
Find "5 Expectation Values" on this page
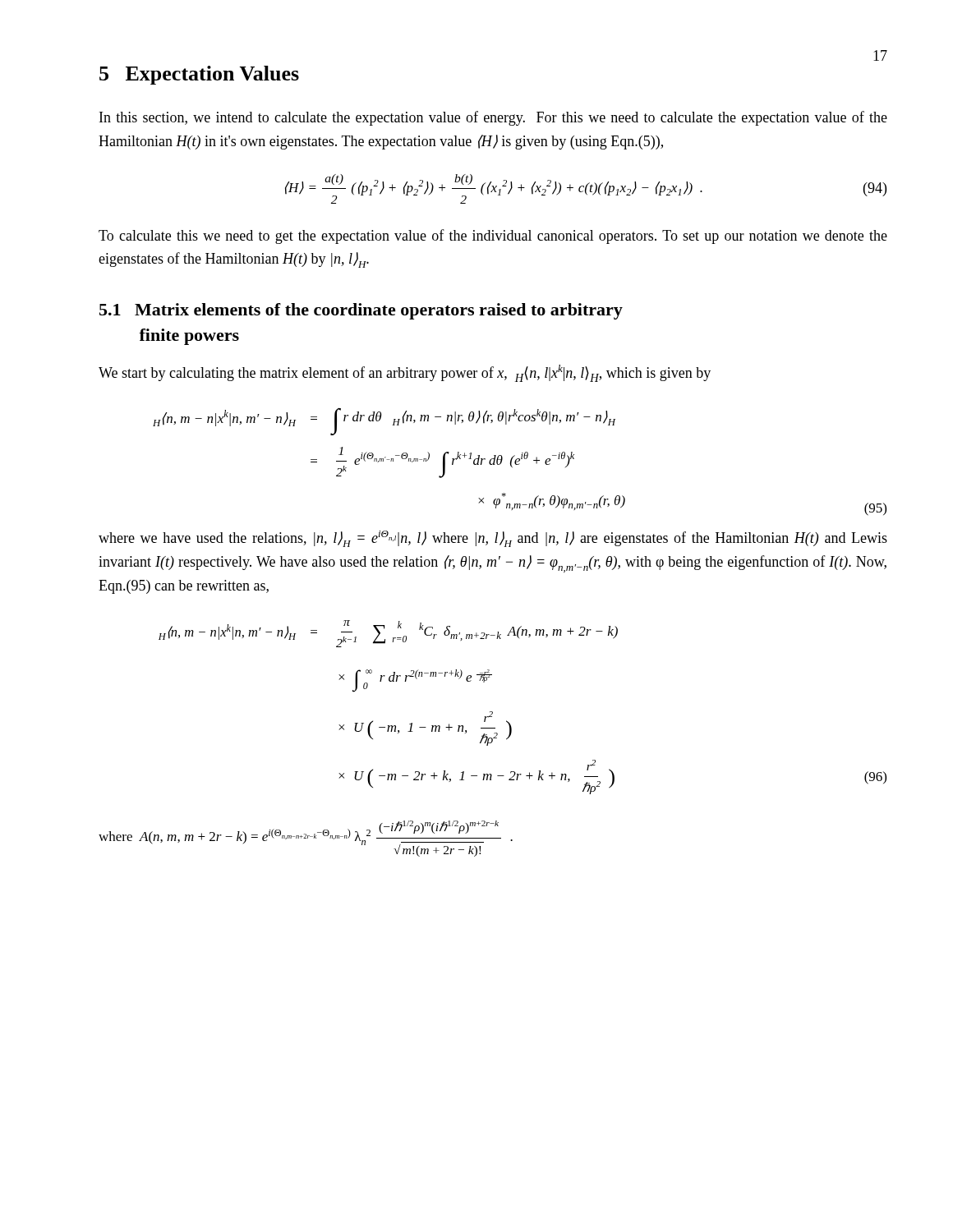(199, 75)
